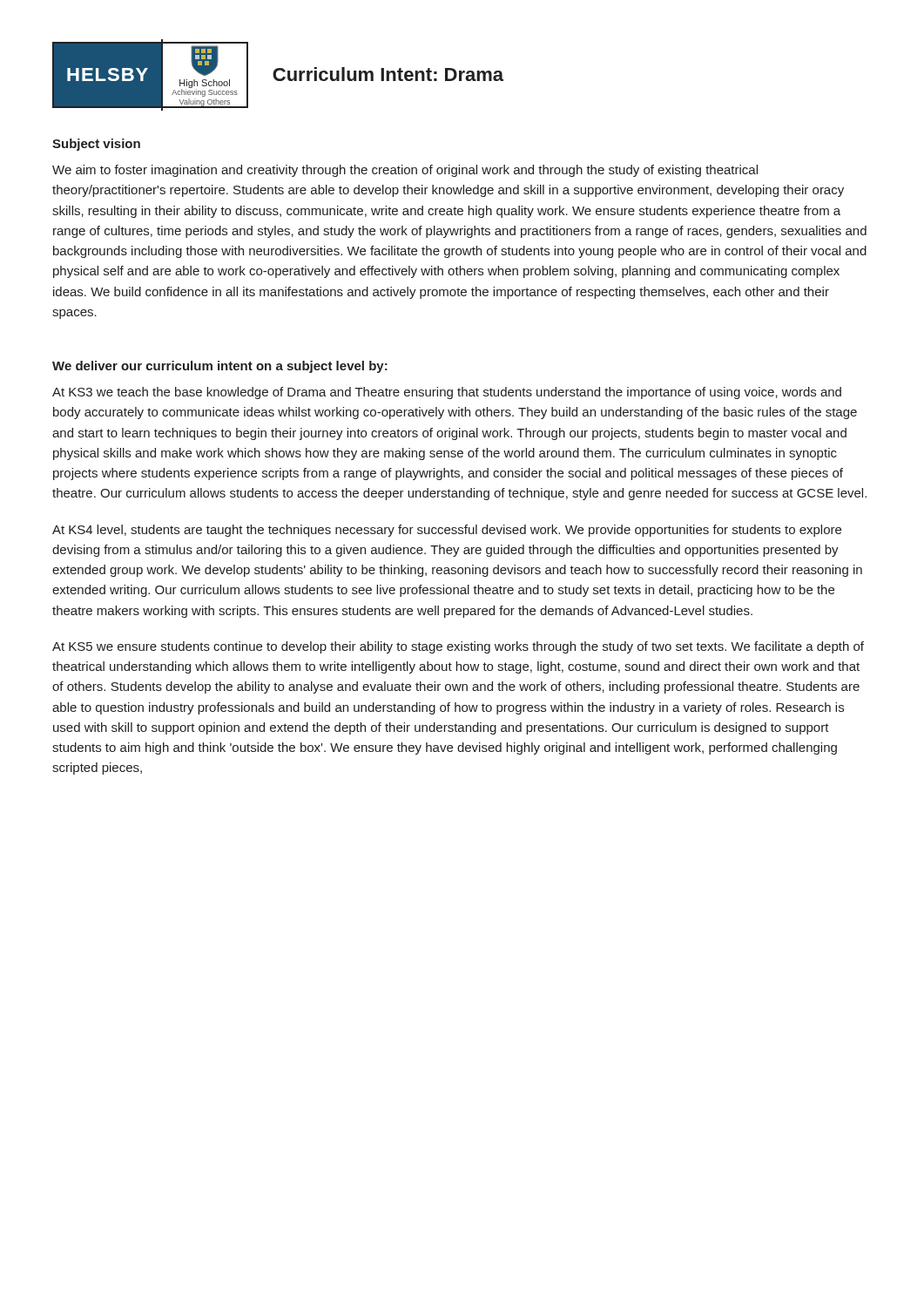924x1307 pixels.
Task: Select the passage starting "At KS3 we"
Action: tap(460, 442)
